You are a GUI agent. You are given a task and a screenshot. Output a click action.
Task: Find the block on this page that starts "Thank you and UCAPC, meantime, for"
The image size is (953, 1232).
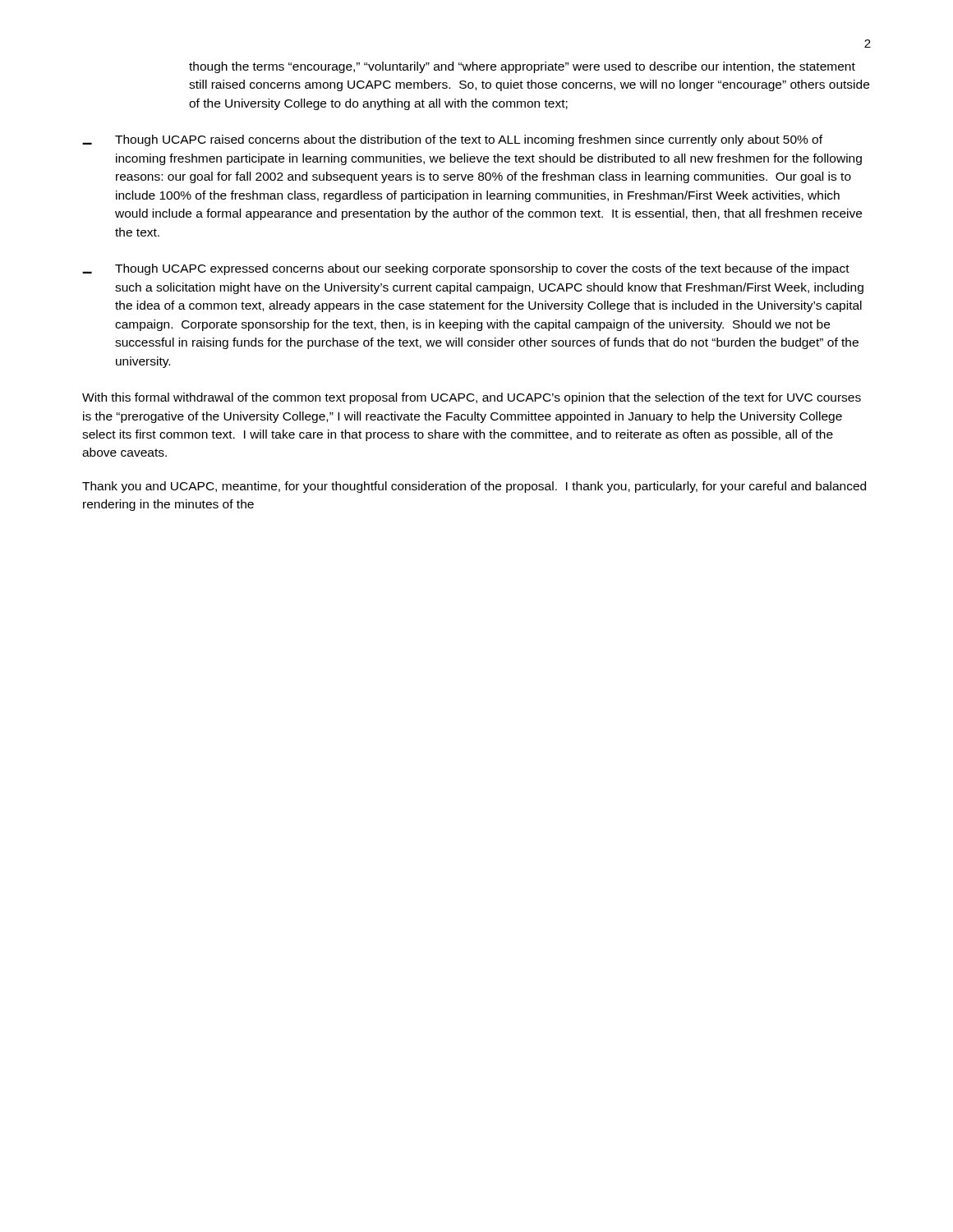[475, 495]
